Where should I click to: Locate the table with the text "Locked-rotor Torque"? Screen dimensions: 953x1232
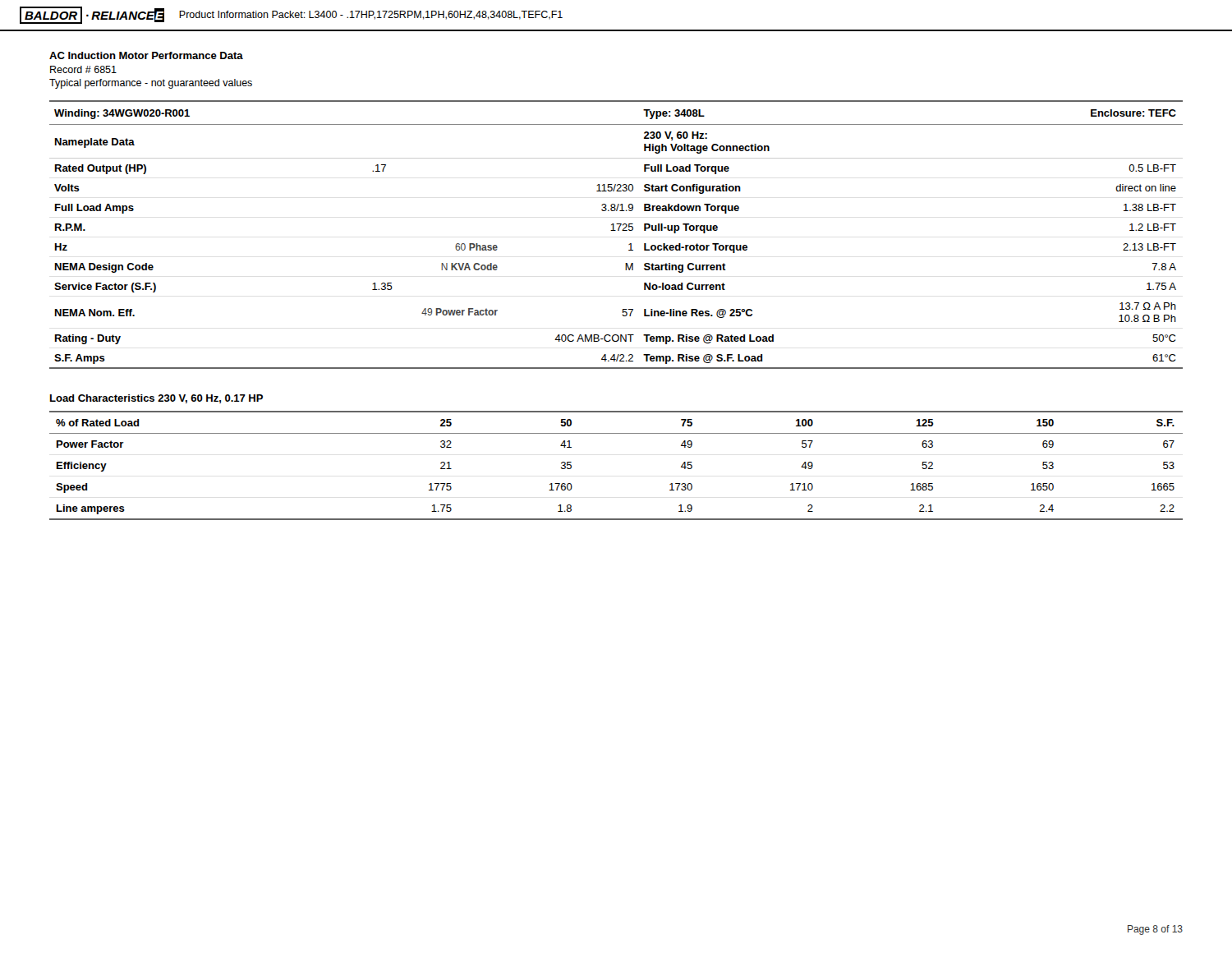point(616,235)
